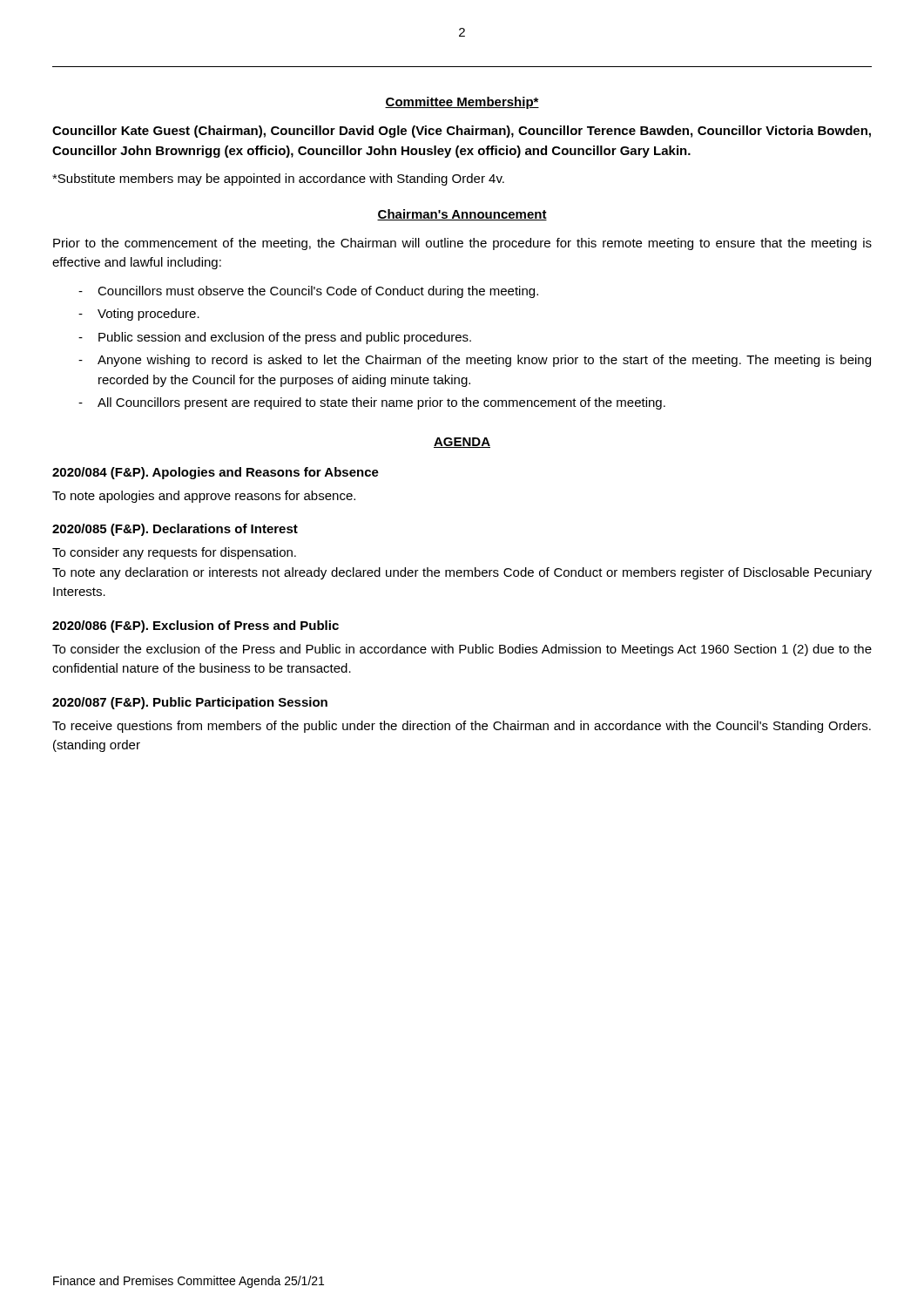
Task: Find the block on this page that starts "Prior to the commencement of the meeting,"
Action: pos(462,252)
